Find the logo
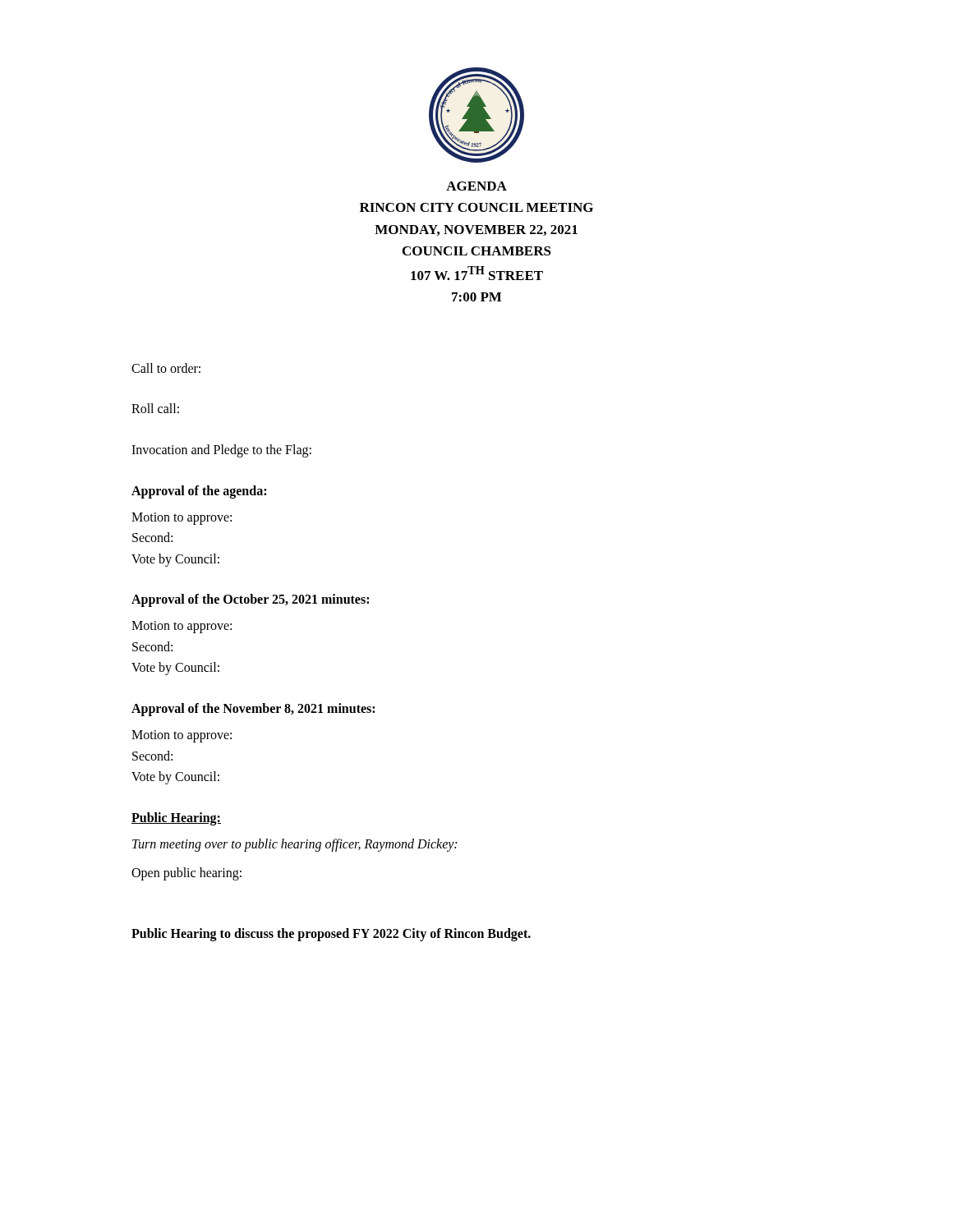The height and width of the screenshot is (1232, 953). pos(476,117)
